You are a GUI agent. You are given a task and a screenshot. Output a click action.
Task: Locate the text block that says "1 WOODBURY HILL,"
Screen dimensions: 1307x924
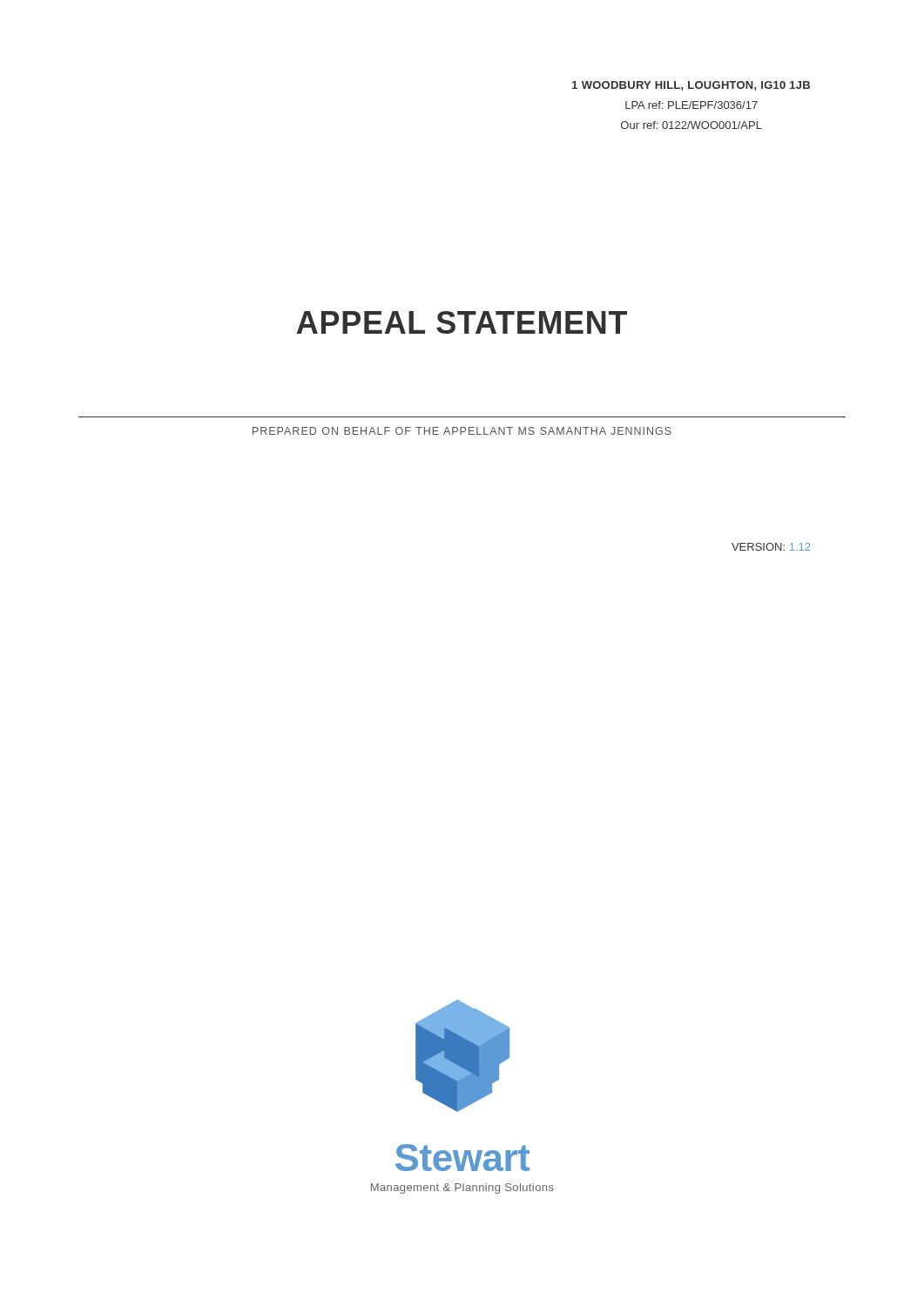[x=691, y=105]
